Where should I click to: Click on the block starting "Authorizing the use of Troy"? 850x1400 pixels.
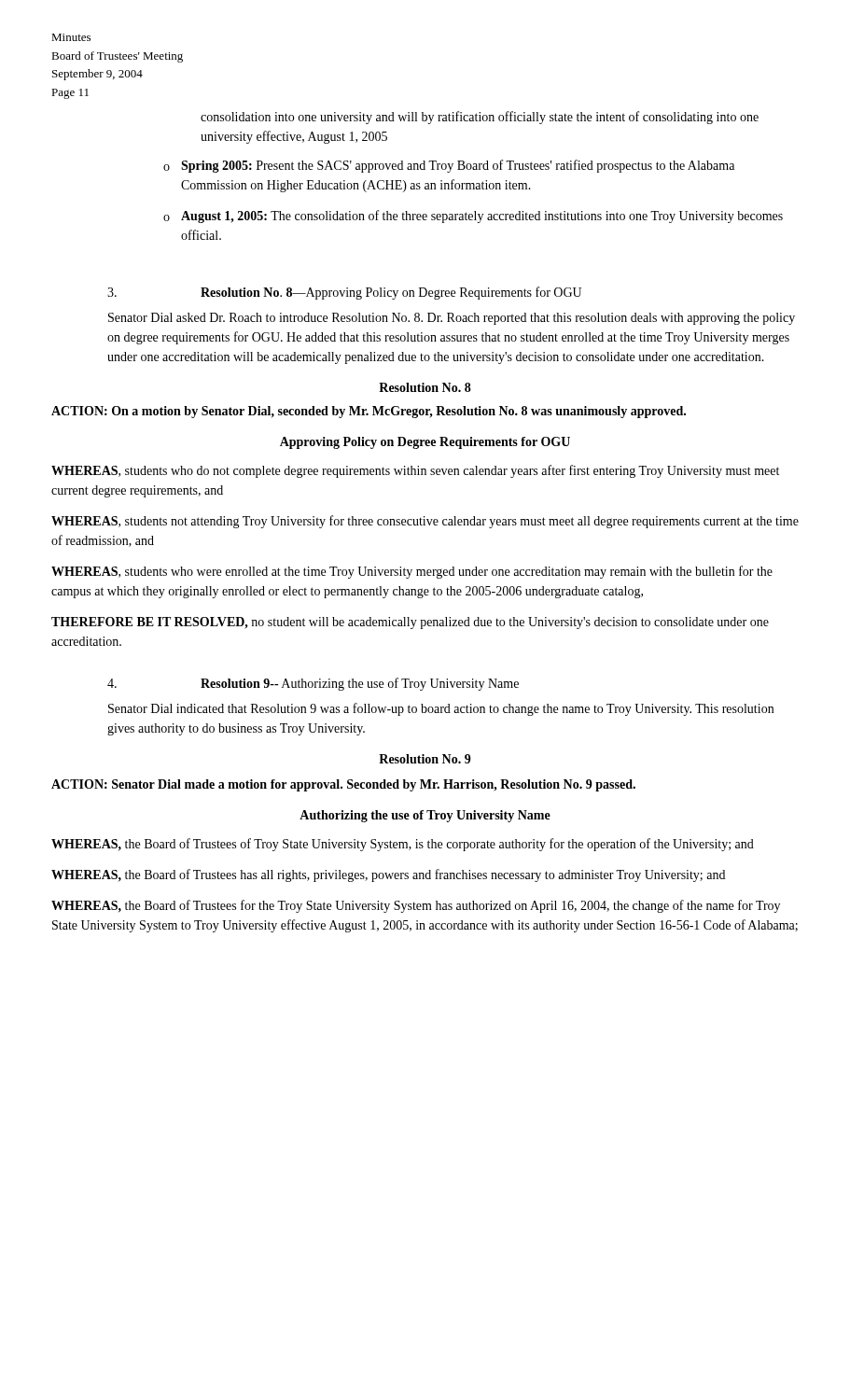click(425, 815)
